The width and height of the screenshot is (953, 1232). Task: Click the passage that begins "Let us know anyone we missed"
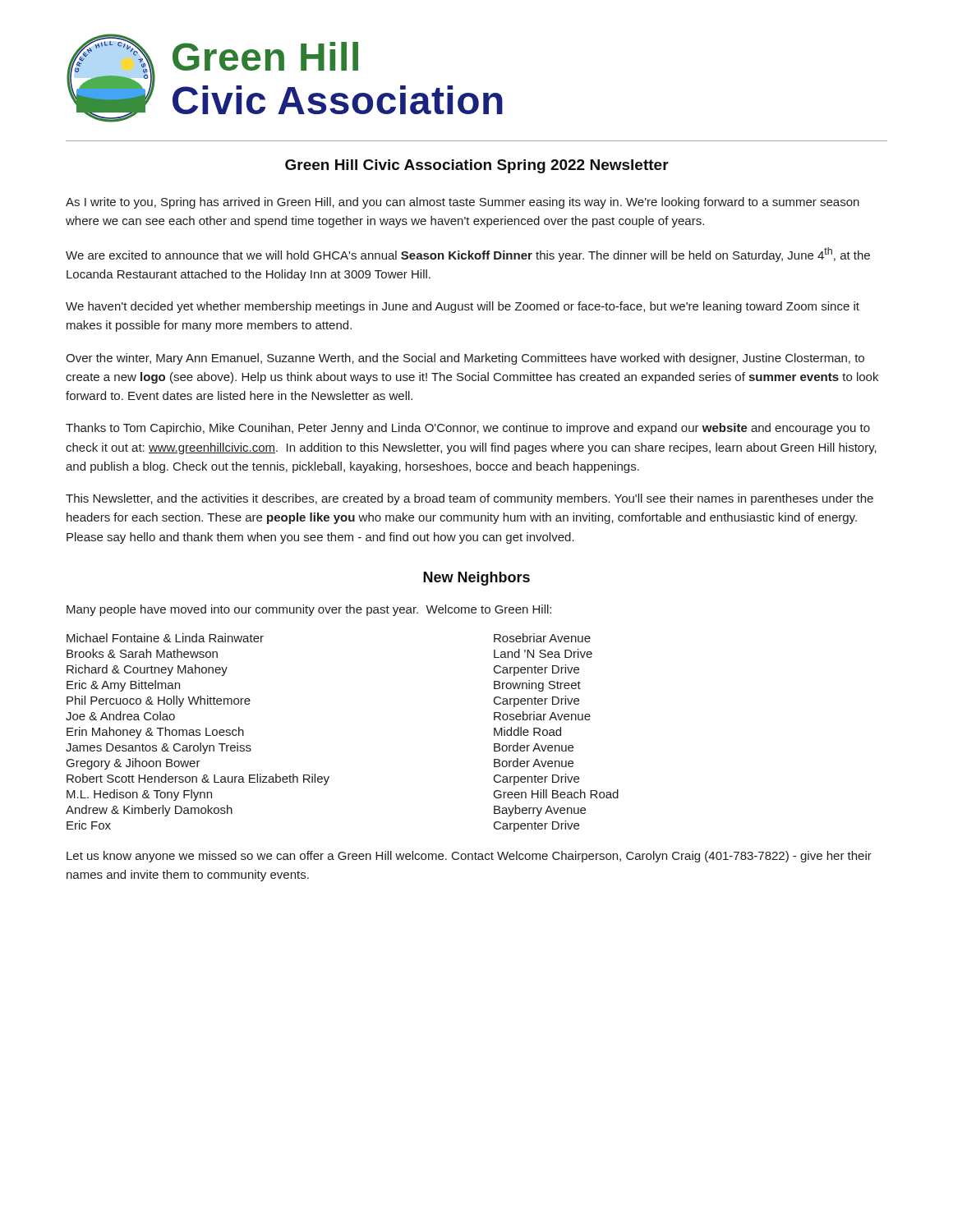pos(469,865)
